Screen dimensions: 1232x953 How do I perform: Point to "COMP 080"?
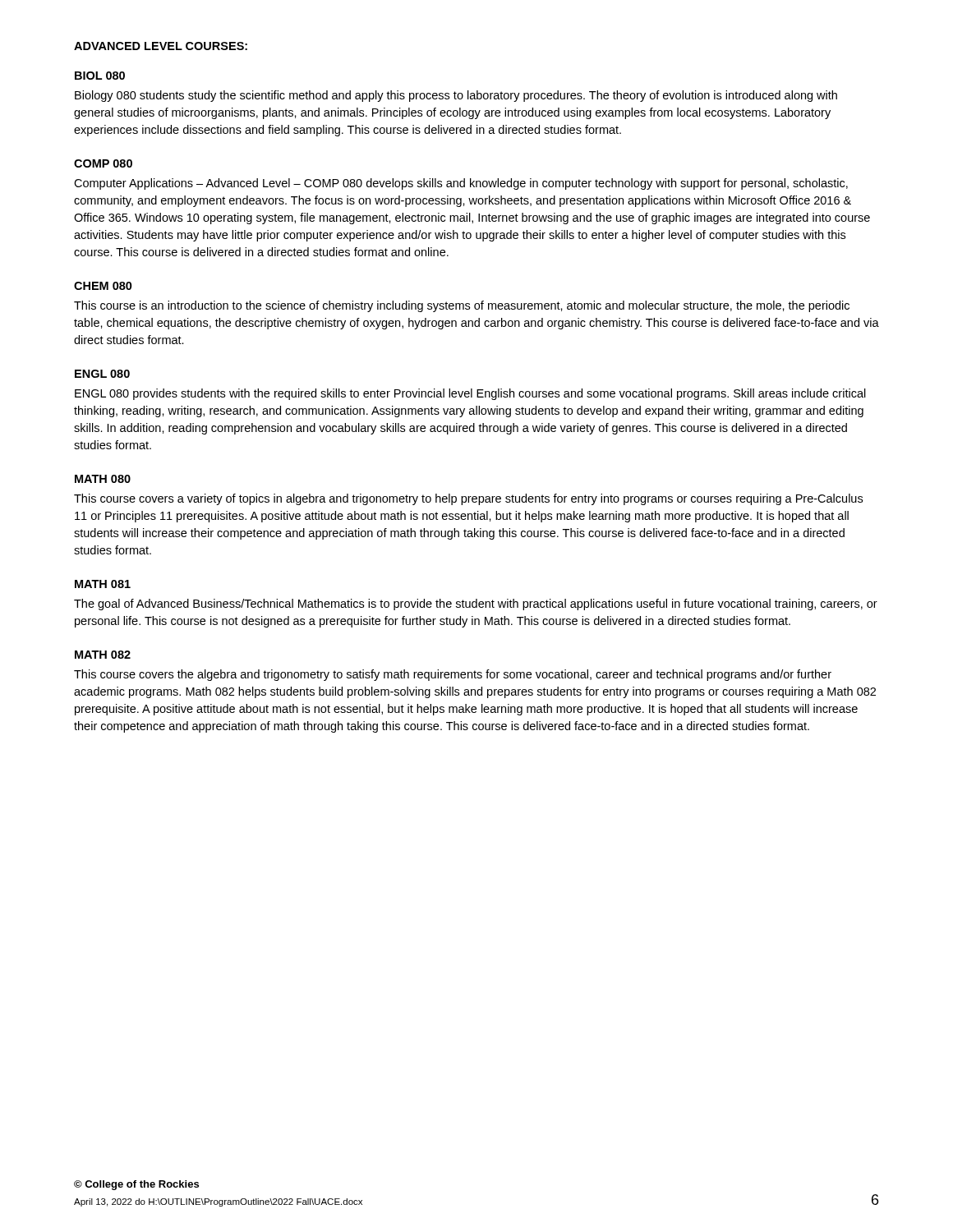[103, 163]
